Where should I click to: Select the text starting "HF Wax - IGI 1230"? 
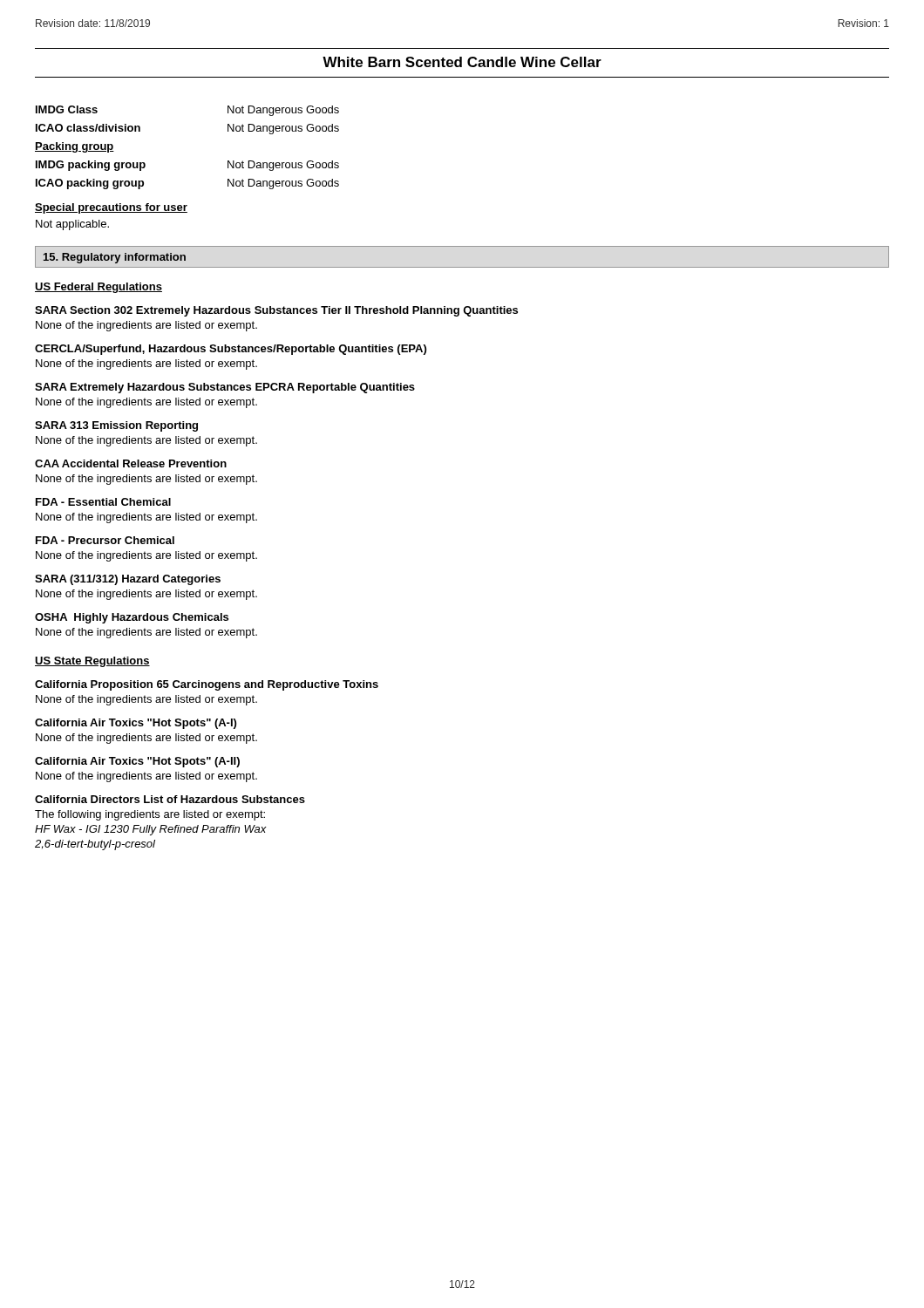pos(150,829)
